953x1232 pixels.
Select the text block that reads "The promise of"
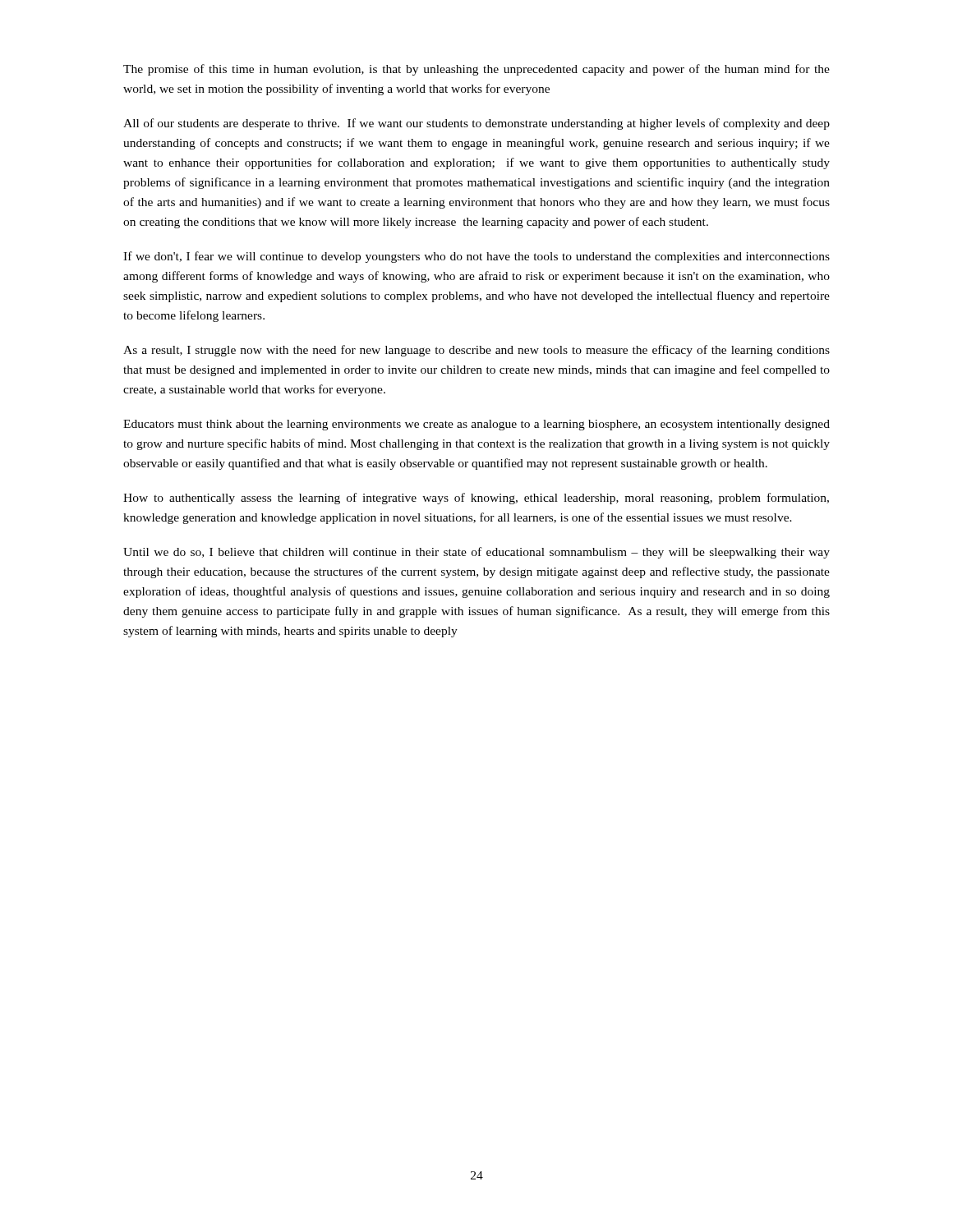(x=476, y=78)
